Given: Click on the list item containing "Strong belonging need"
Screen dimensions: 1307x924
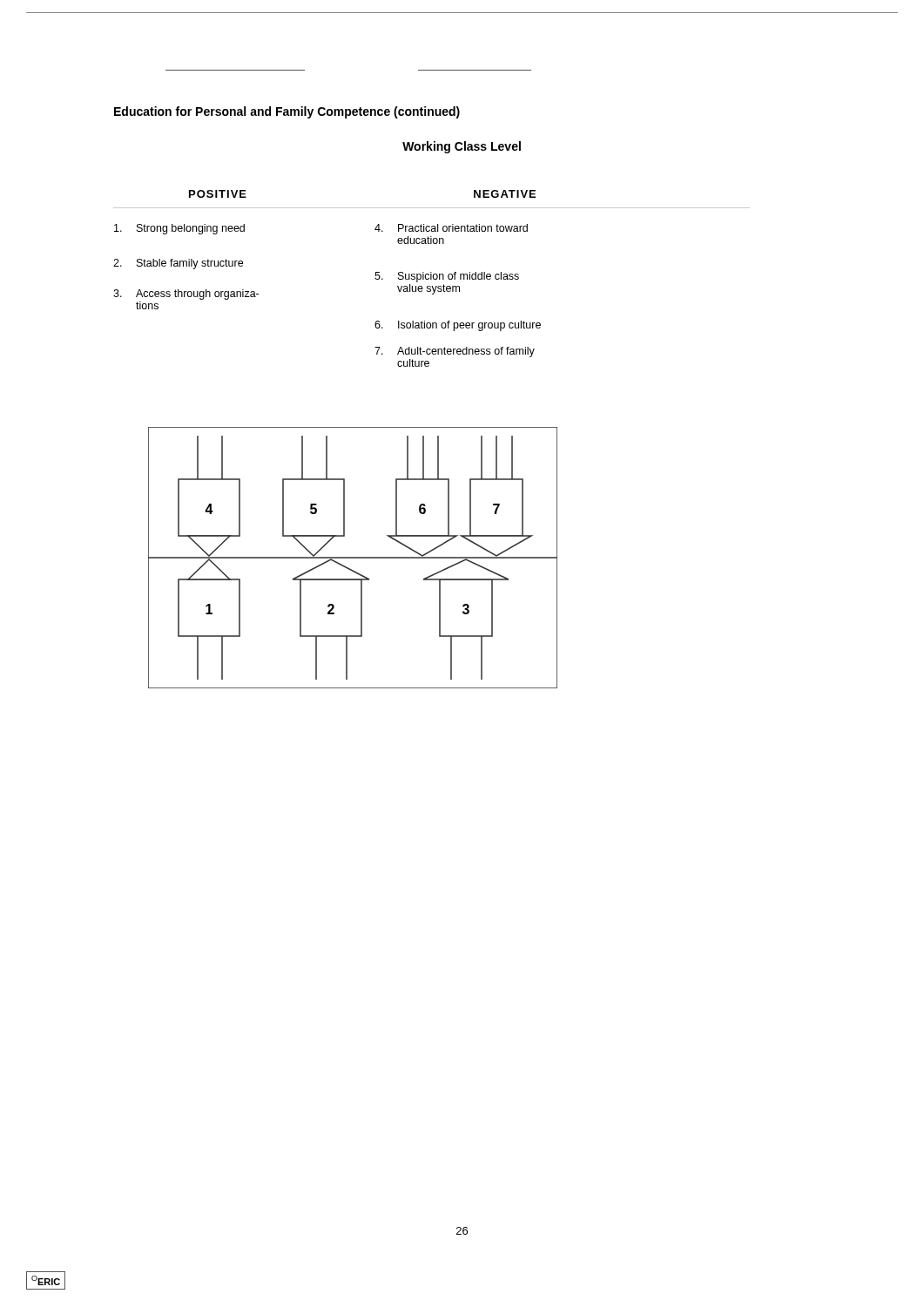Looking at the screenshot, I should 179,228.
